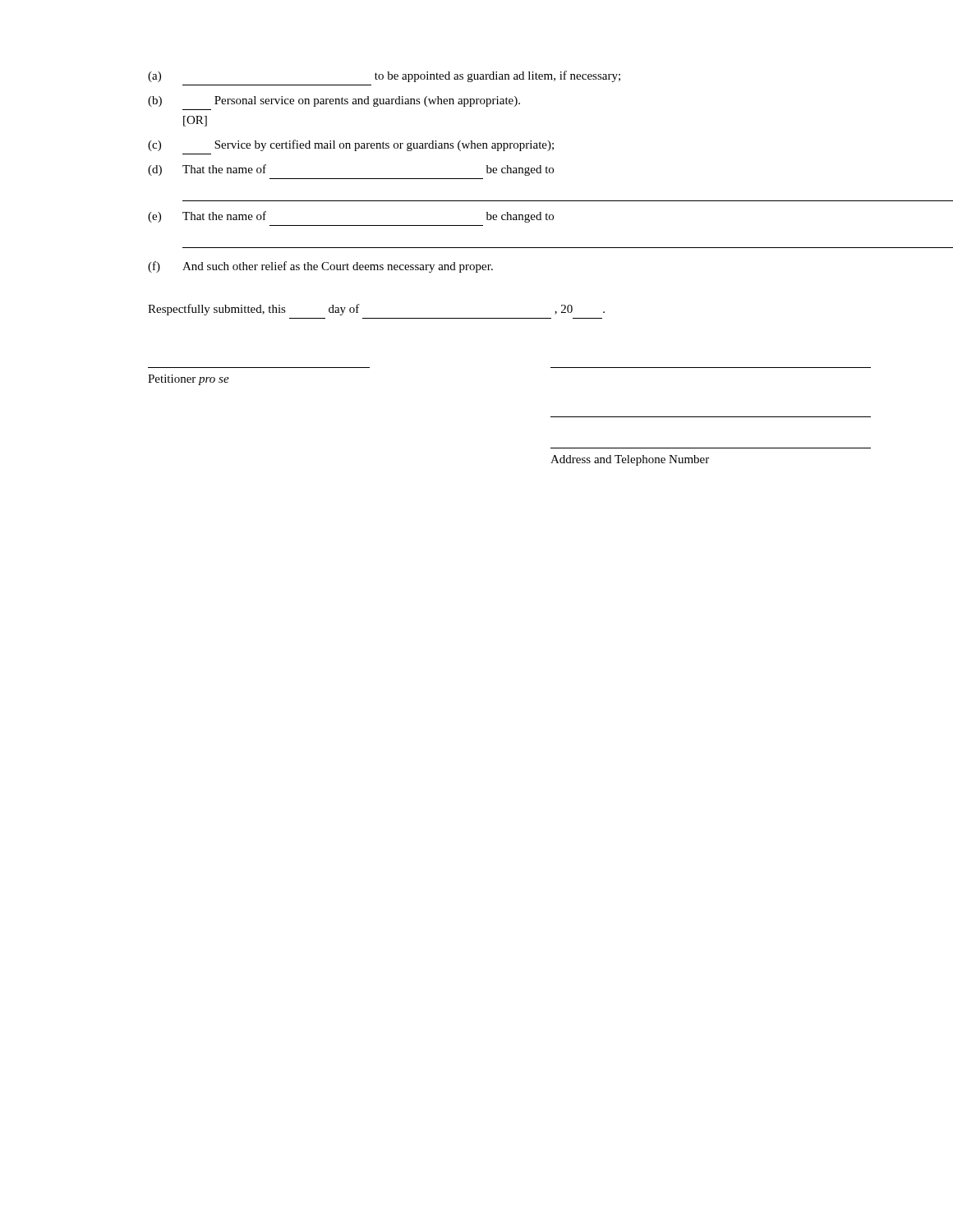
Task: Navigate to the passage starting "(a) to be appointed as guardian"
Action: [x=509, y=76]
